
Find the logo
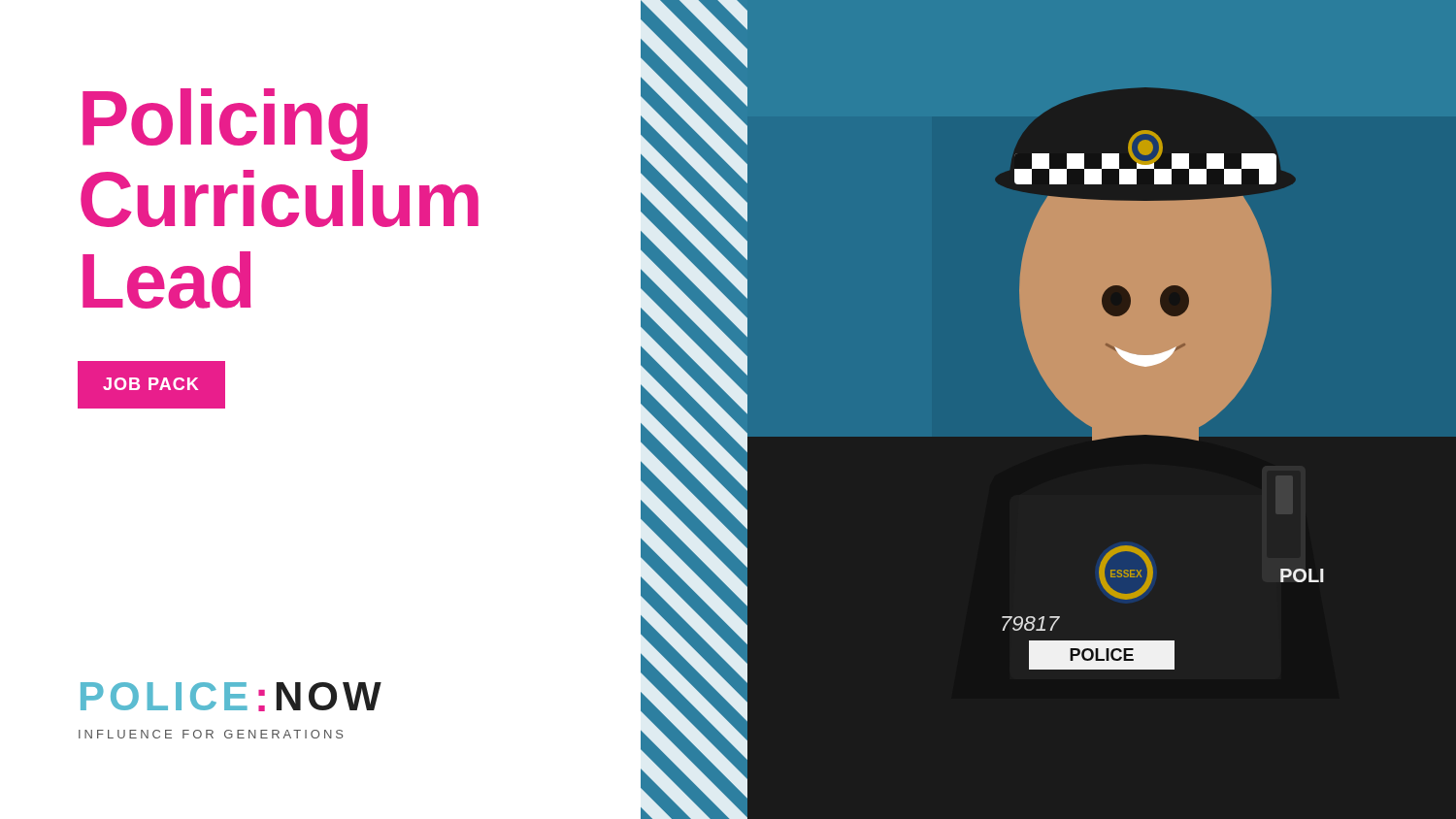[x=330, y=707]
